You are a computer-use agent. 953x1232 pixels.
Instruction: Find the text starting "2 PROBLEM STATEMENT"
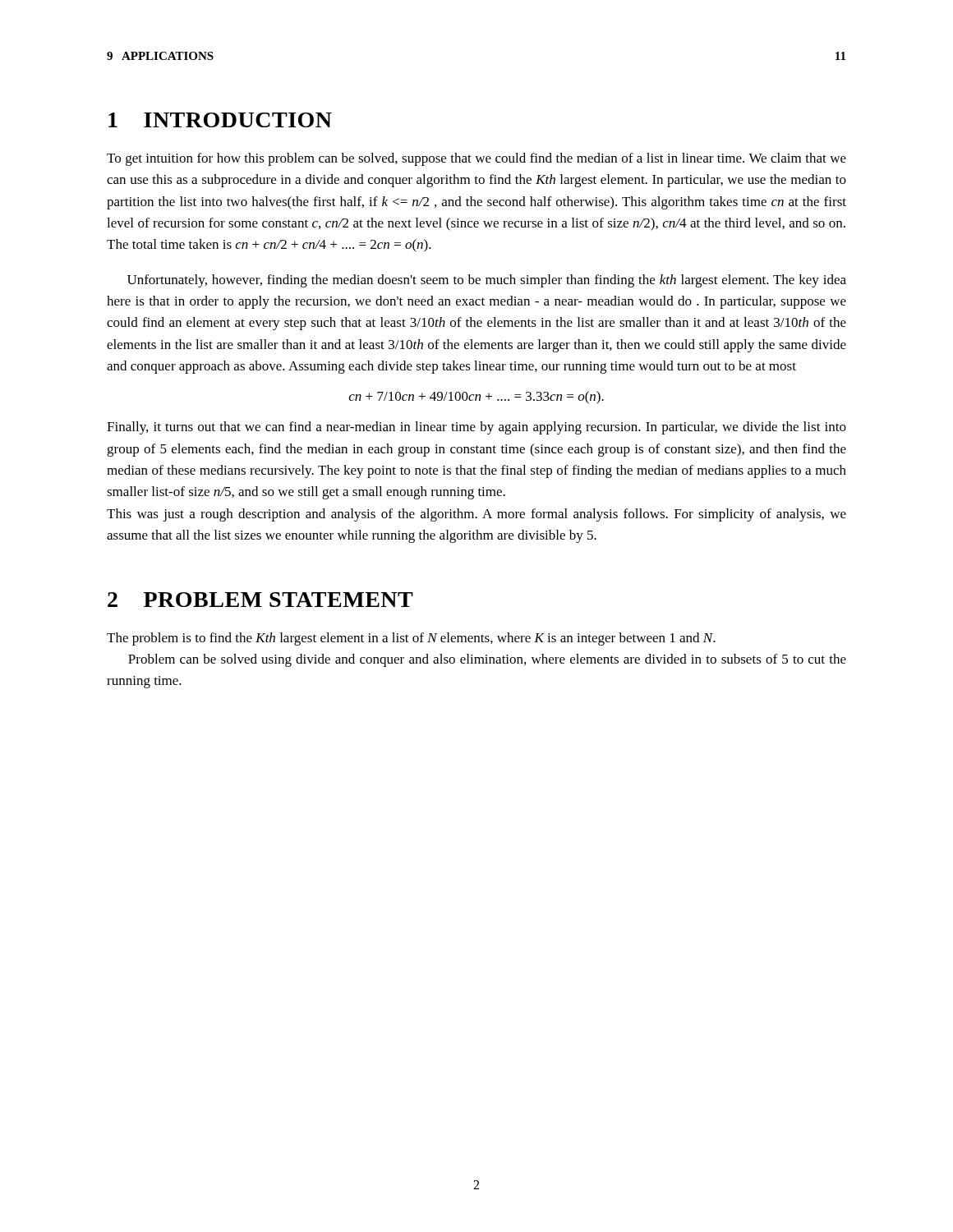(x=260, y=600)
